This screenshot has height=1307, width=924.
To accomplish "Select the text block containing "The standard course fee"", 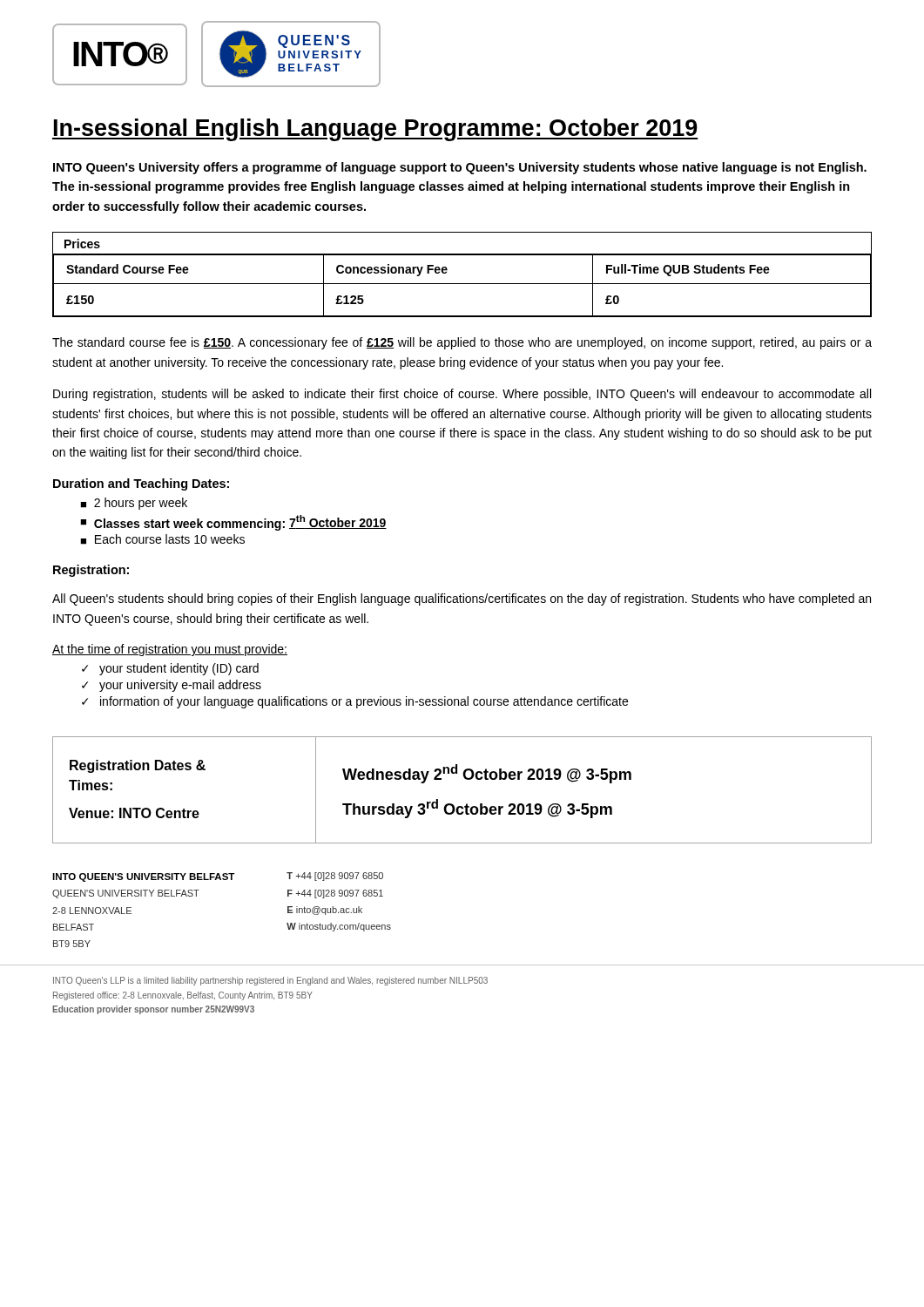I will click(x=462, y=353).
